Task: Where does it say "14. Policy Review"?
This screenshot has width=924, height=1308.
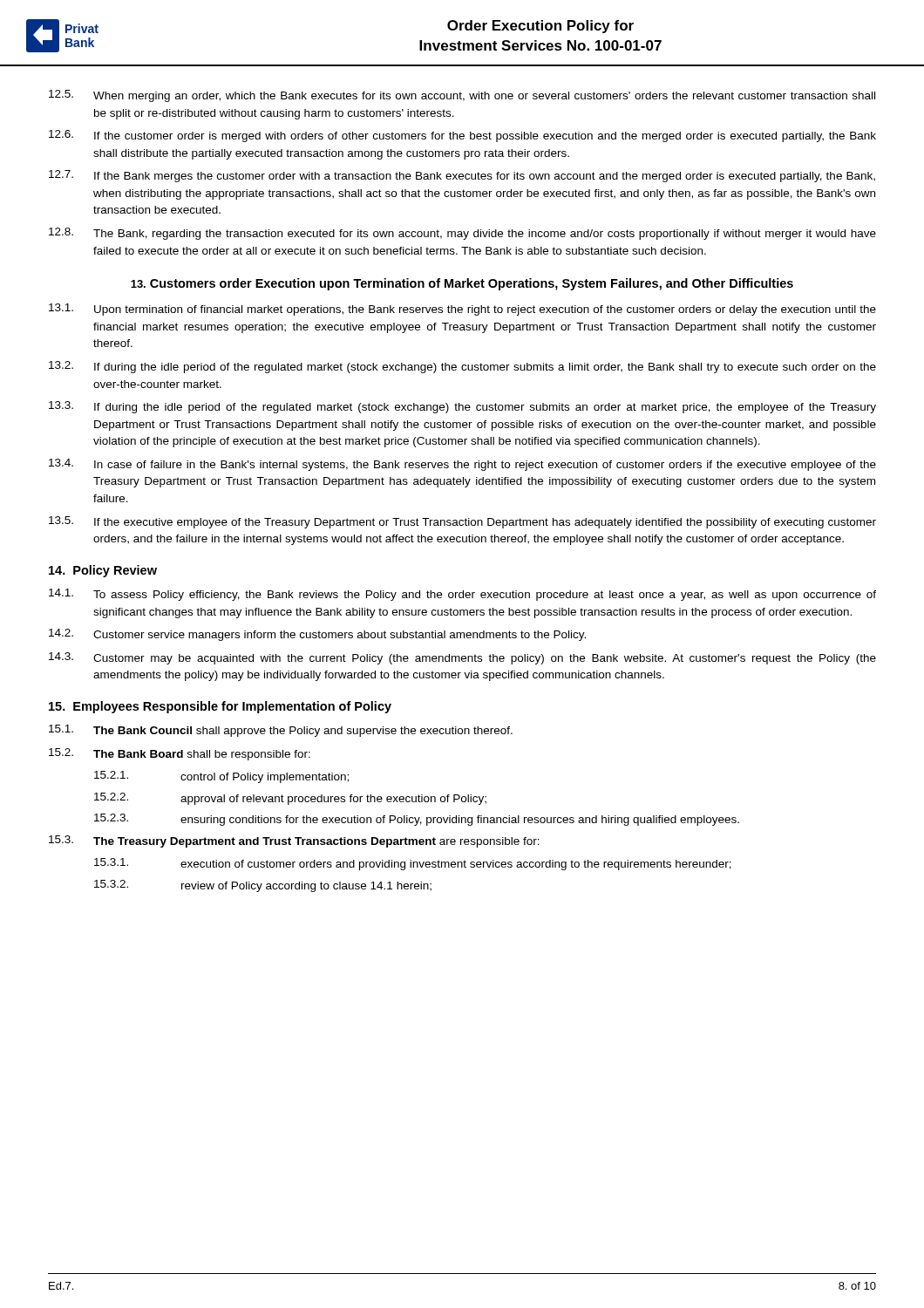Action: tap(102, 570)
